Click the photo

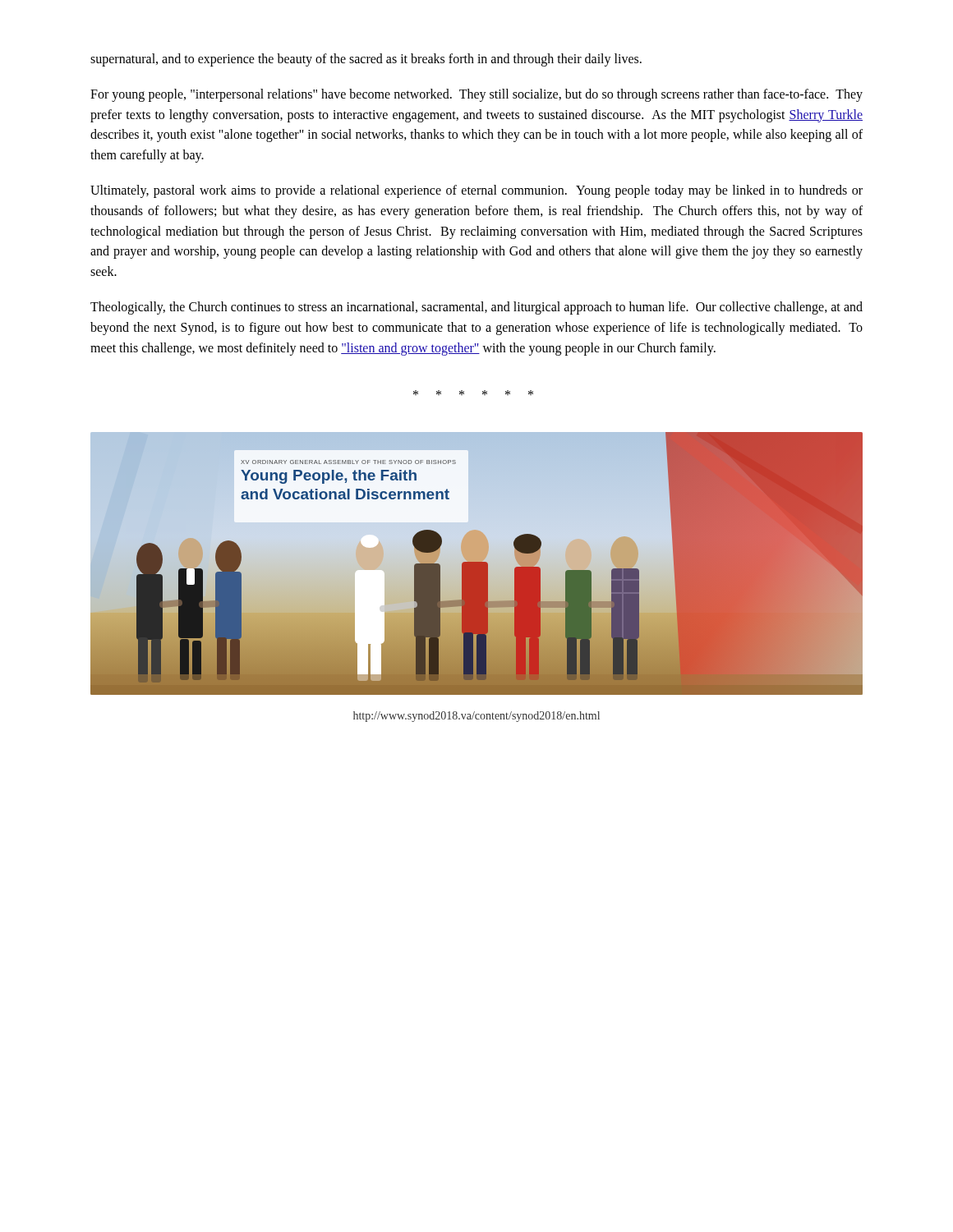[476, 565]
